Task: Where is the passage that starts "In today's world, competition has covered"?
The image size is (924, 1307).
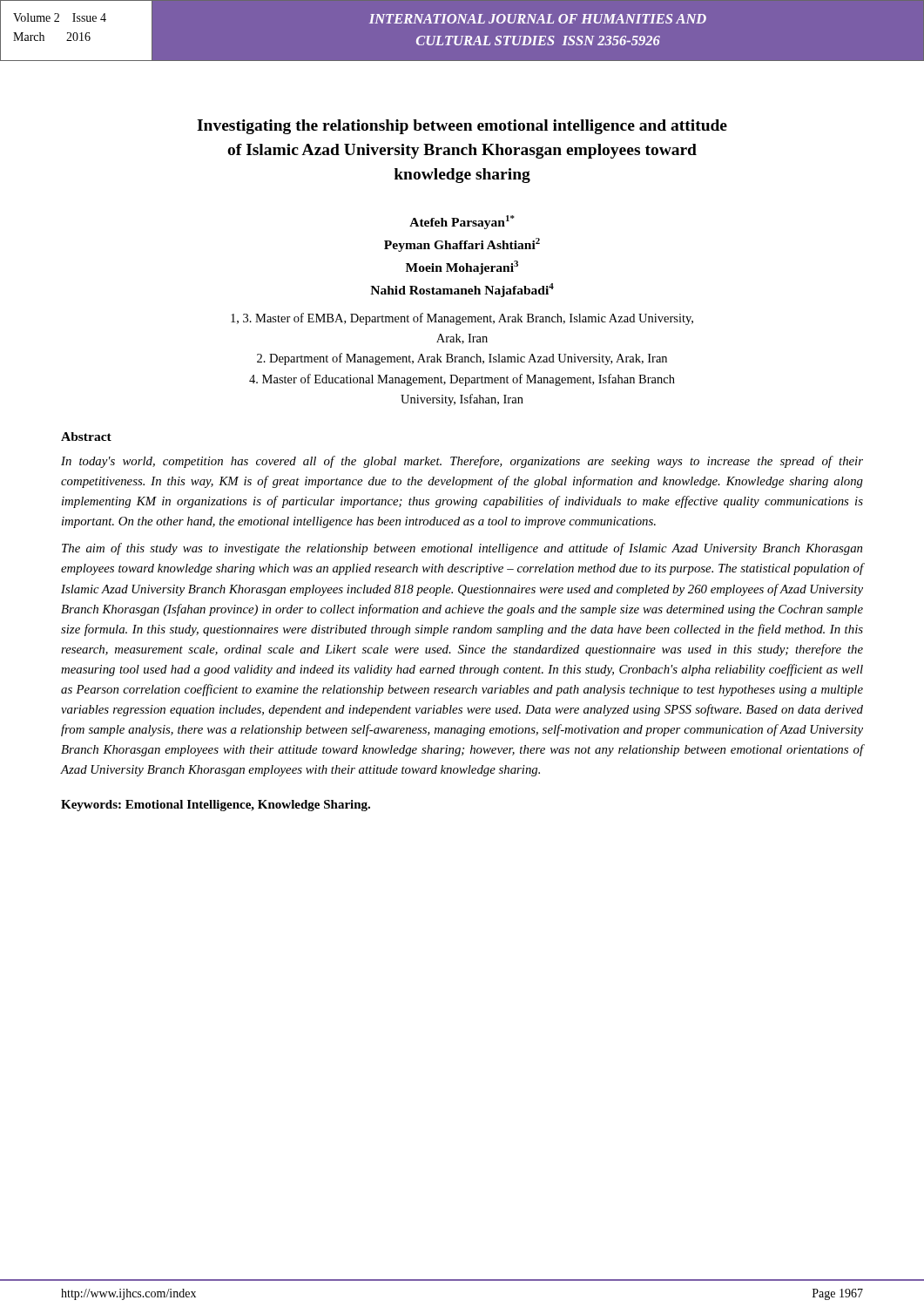Action: [x=462, y=616]
